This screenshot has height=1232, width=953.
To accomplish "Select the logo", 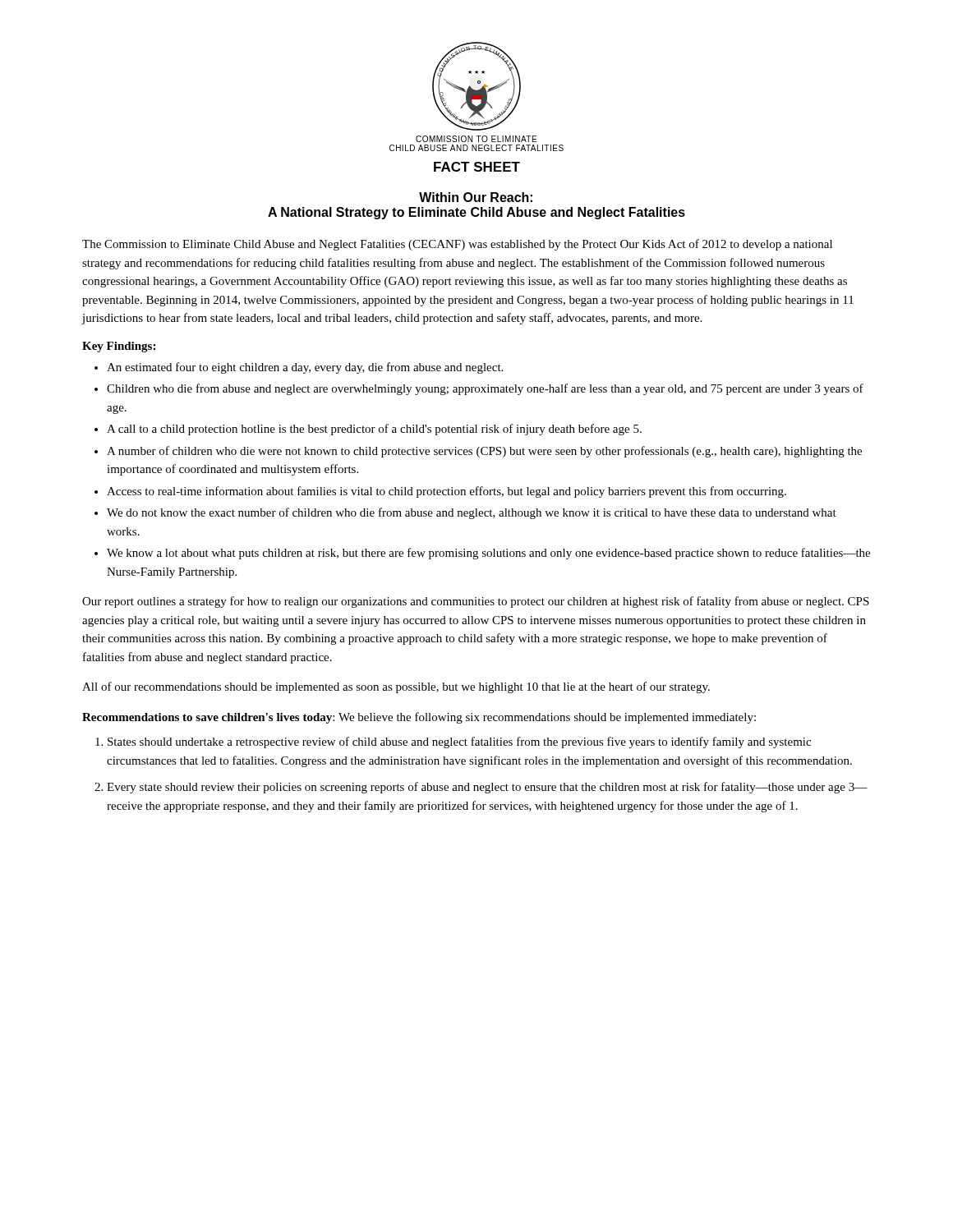I will (x=476, y=97).
